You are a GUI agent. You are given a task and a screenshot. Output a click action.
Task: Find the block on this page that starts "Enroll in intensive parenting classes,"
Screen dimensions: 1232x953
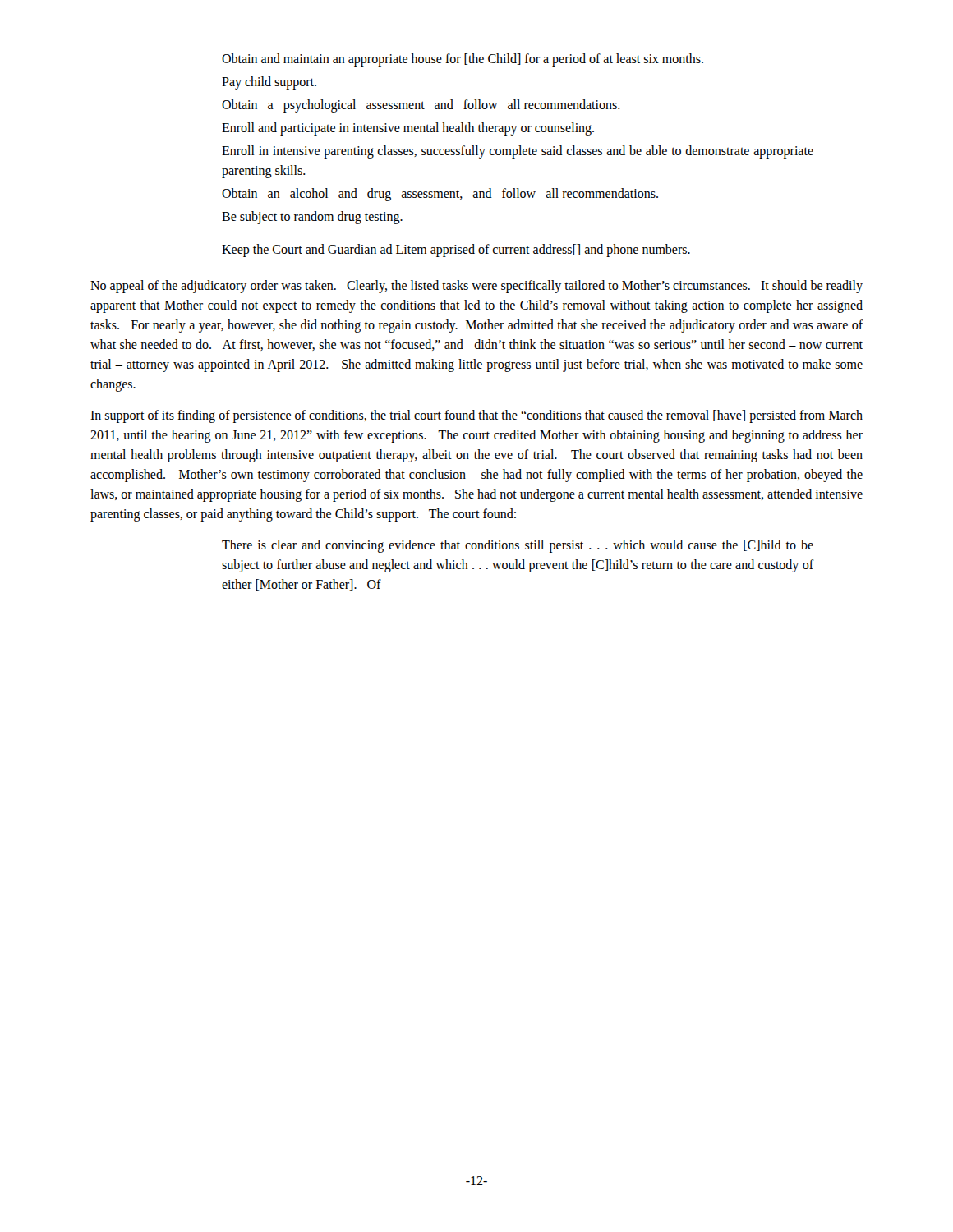[518, 161]
